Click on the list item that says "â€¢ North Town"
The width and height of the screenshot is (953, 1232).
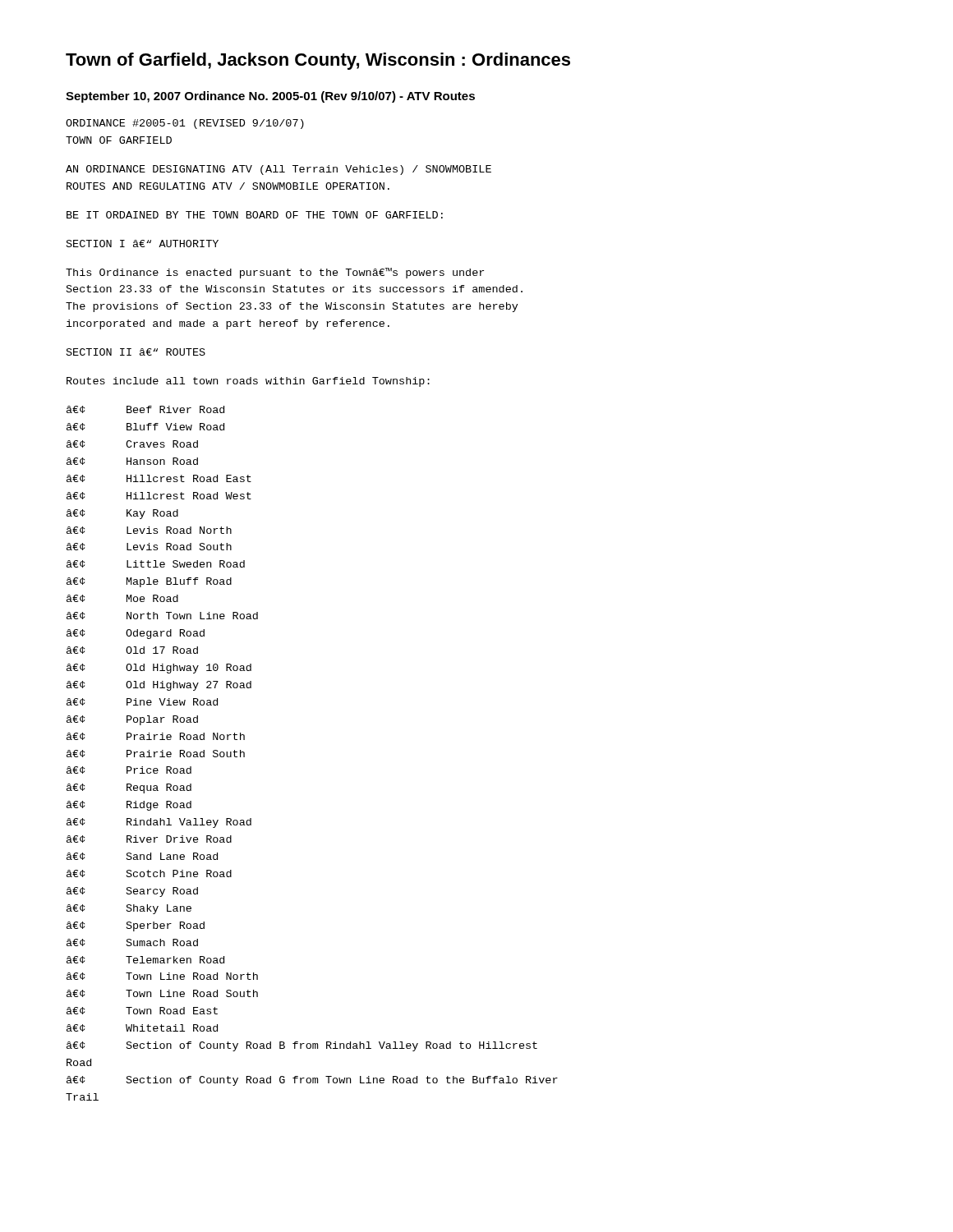pos(162,616)
